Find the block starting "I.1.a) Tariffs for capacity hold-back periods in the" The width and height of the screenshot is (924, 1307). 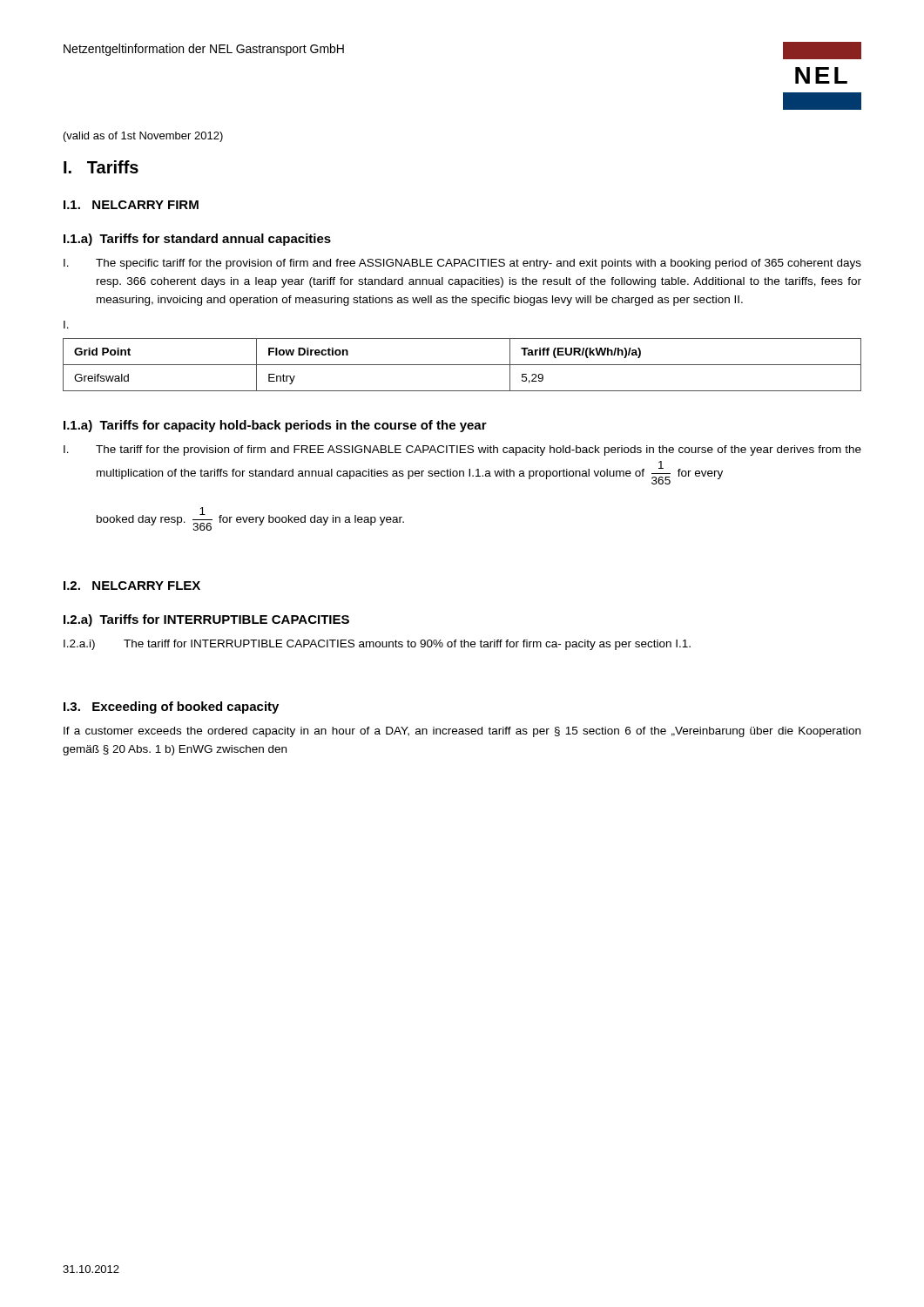(x=275, y=425)
